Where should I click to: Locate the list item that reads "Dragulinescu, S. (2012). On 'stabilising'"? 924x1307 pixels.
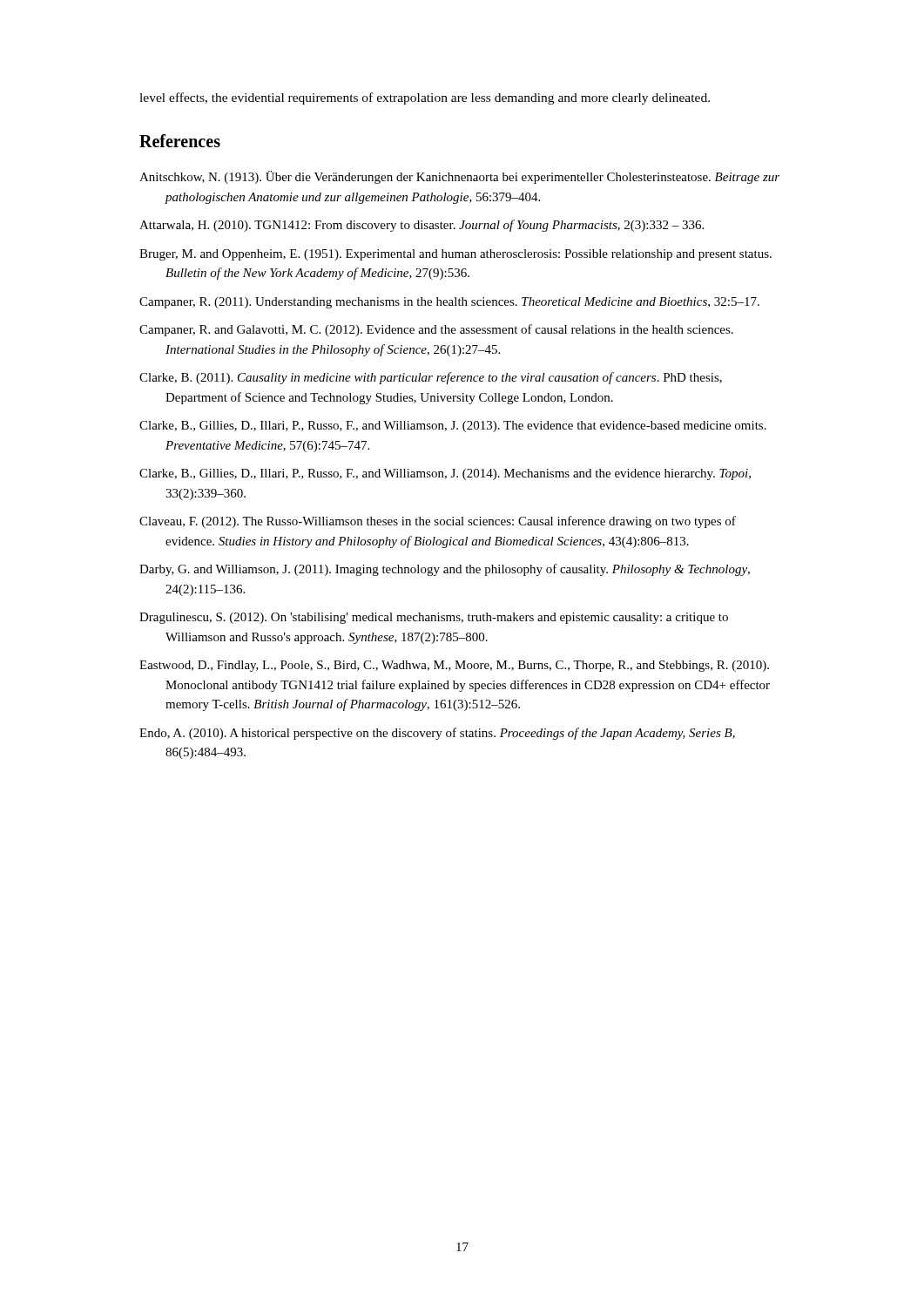[x=434, y=627]
